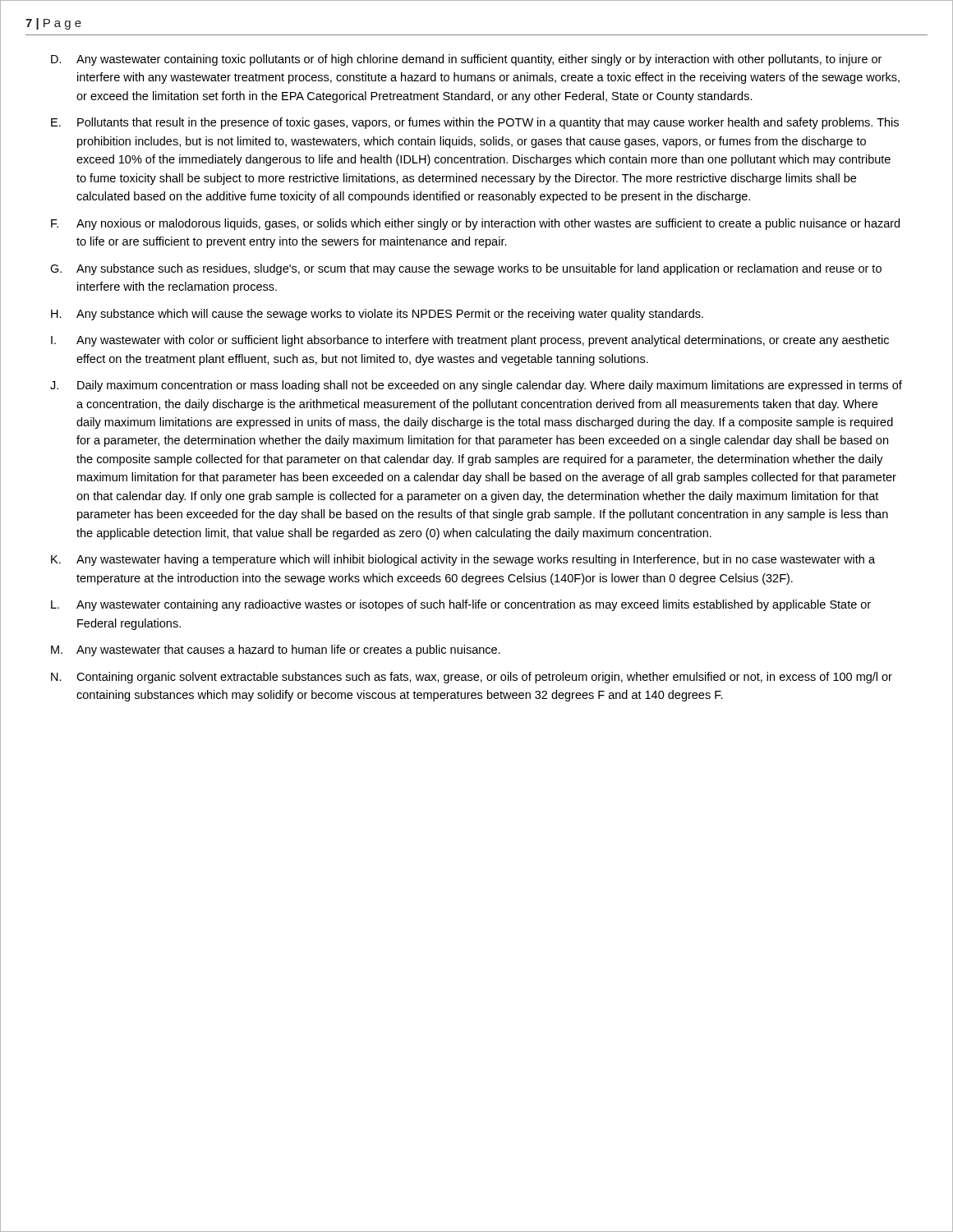Image resolution: width=953 pixels, height=1232 pixels.
Task: Click on the block starting "F. Any noxious or"
Action: click(x=476, y=233)
